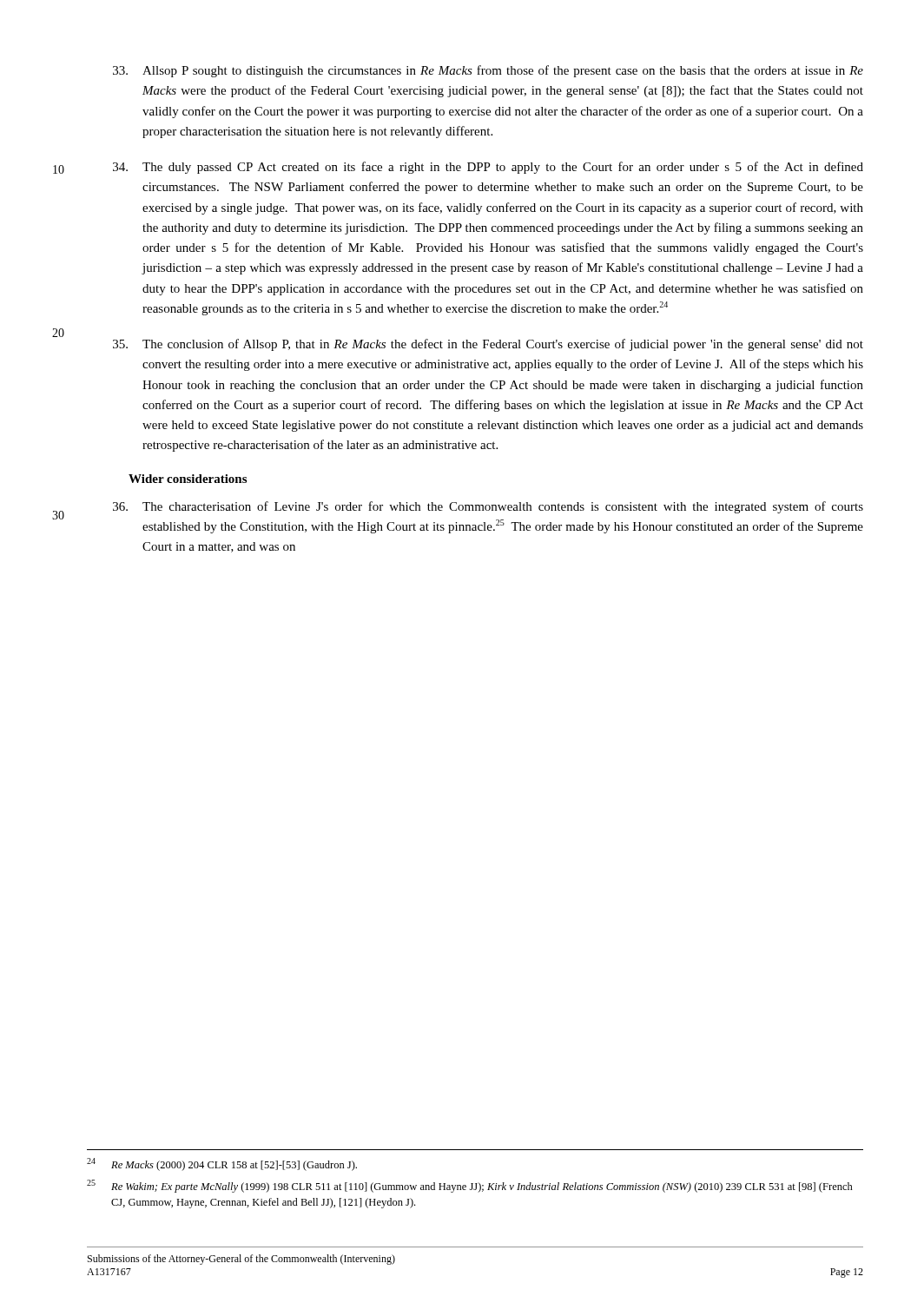924x1303 pixels.
Task: Find the block on this page that starts "36. The characterisation of Levine J's"
Action: coord(475,527)
